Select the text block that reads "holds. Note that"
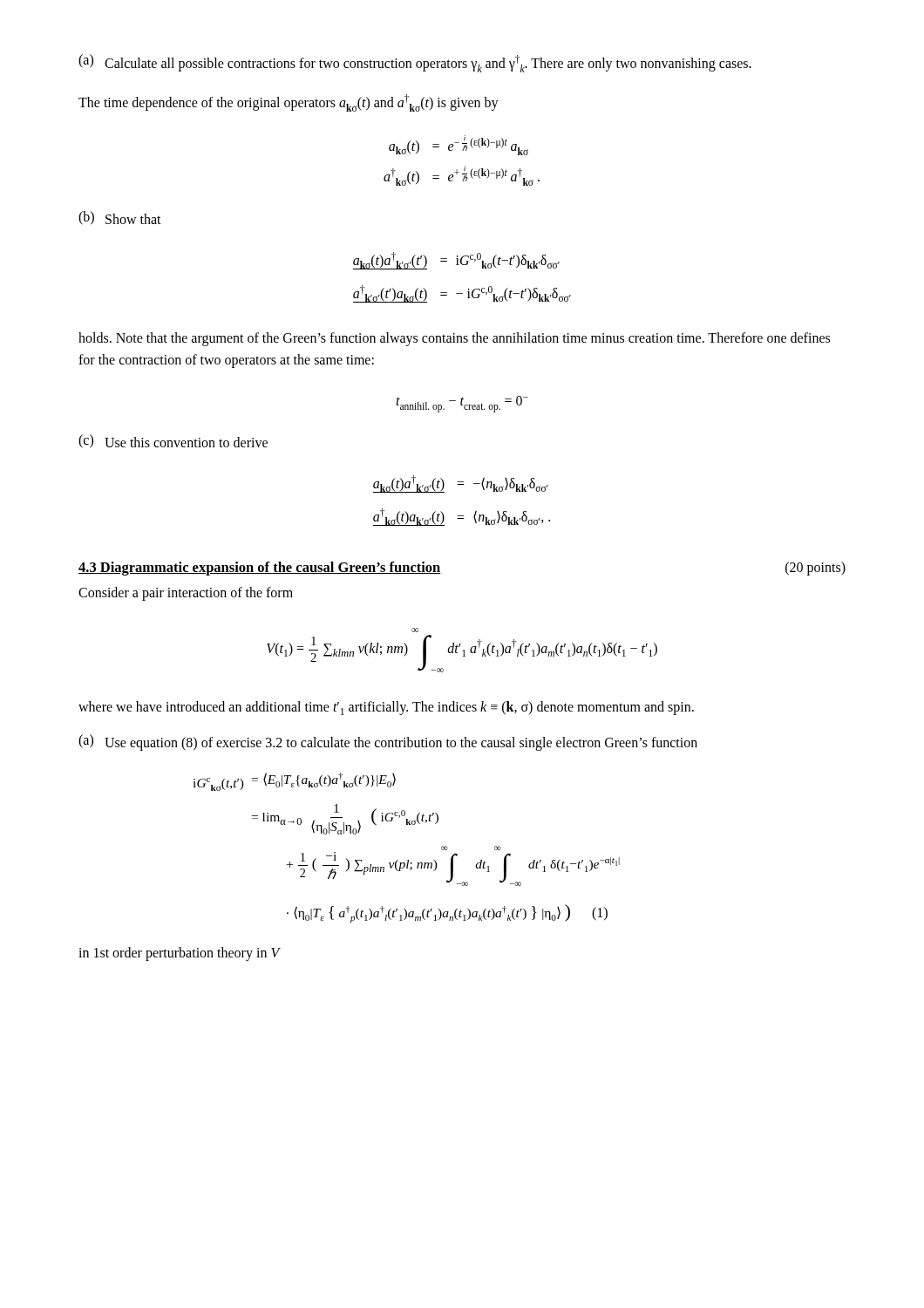 pos(454,349)
